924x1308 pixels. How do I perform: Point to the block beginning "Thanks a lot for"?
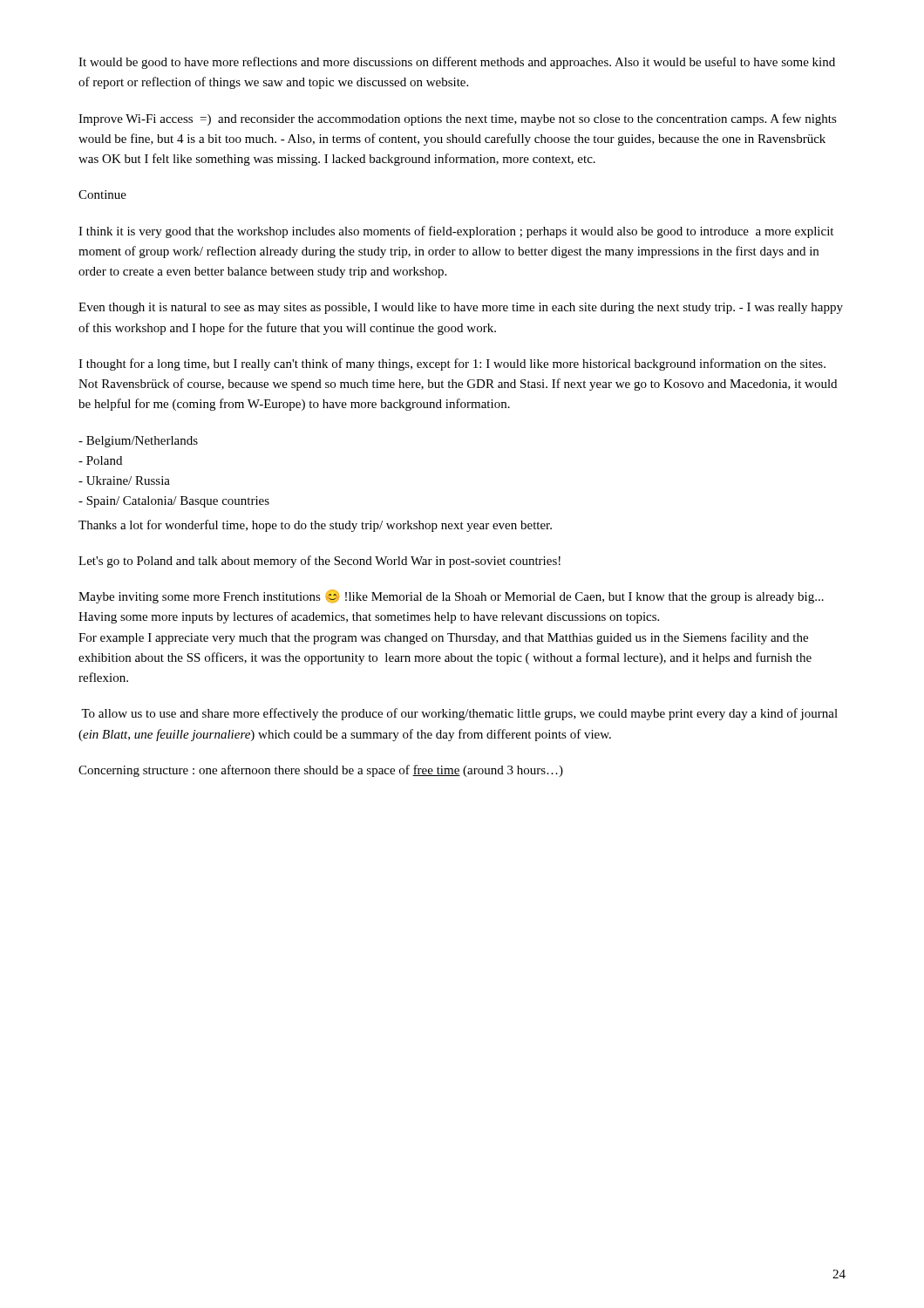[316, 525]
